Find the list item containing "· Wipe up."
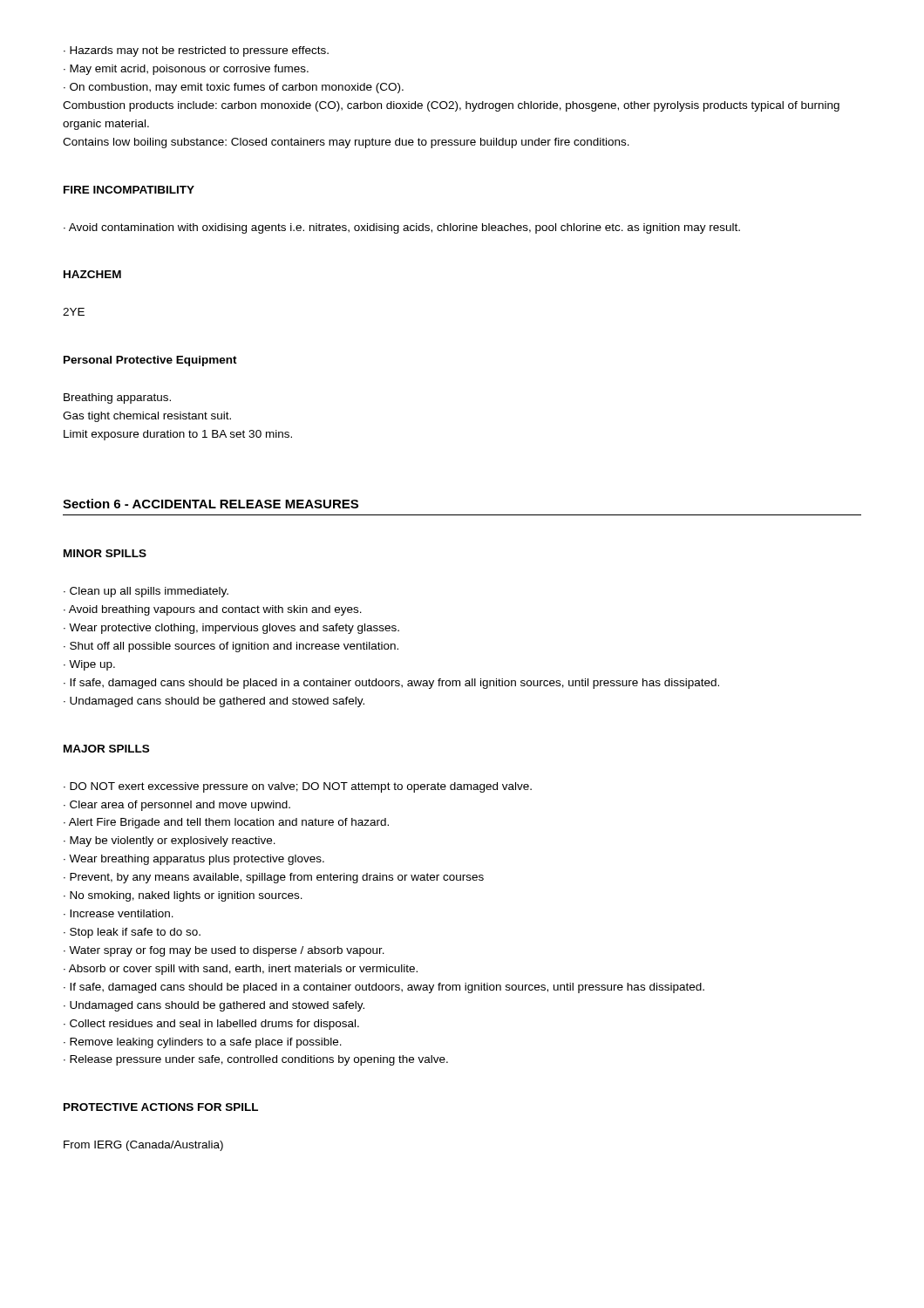This screenshot has height=1308, width=924. click(89, 664)
